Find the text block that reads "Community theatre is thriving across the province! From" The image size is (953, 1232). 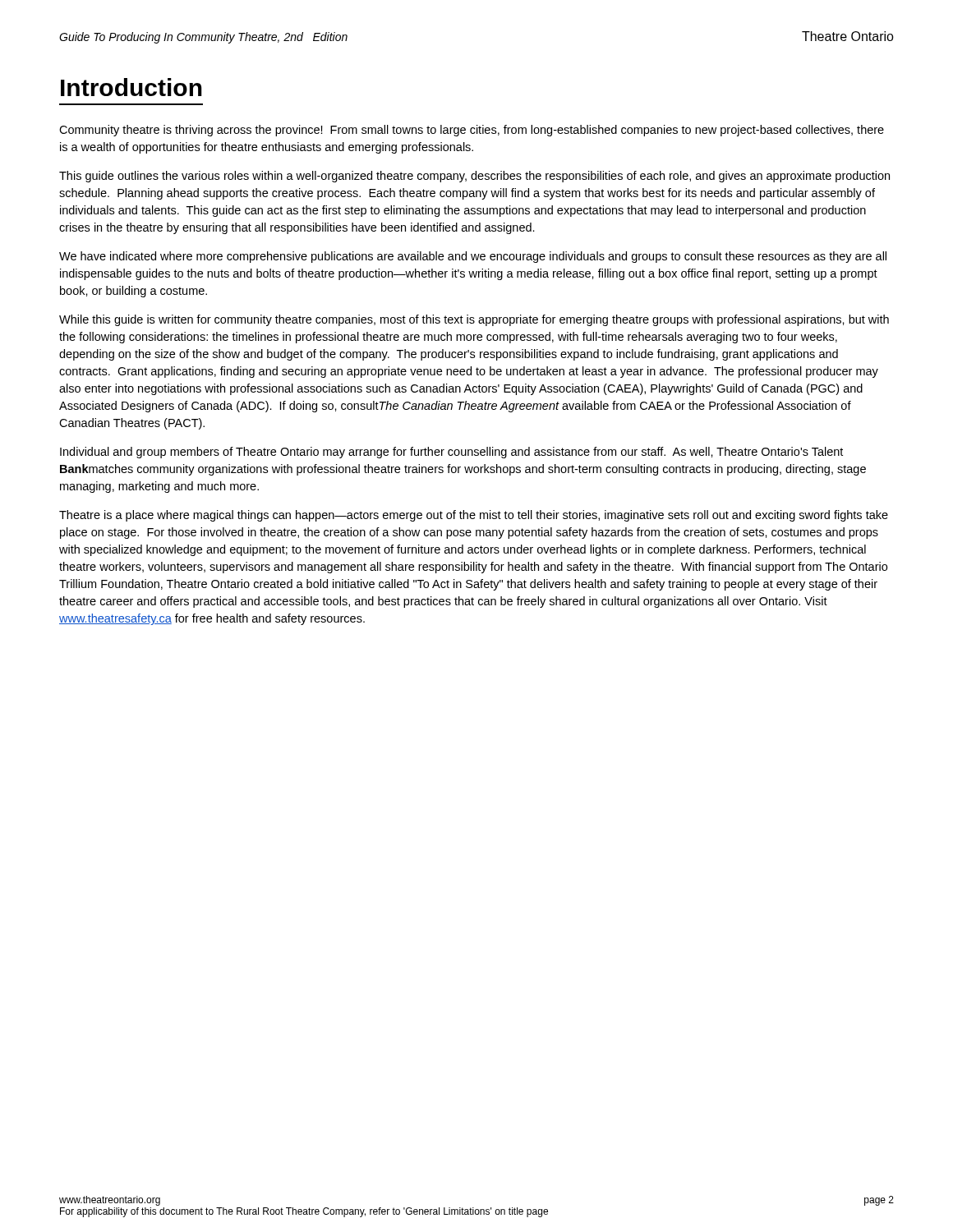pyautogui.click(x=472, y=138)
